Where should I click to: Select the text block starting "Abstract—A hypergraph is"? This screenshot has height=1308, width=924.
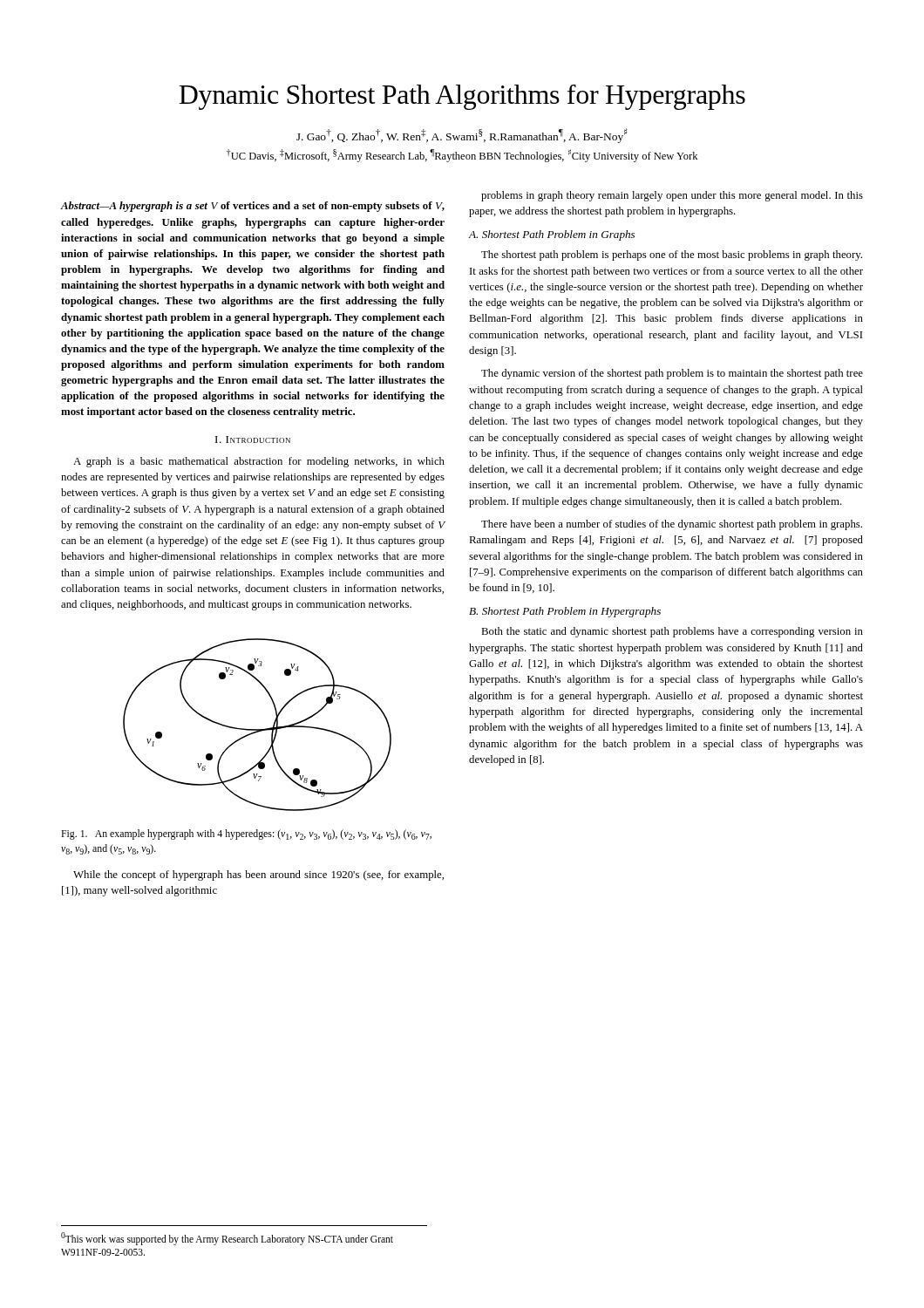click(253, 309)
